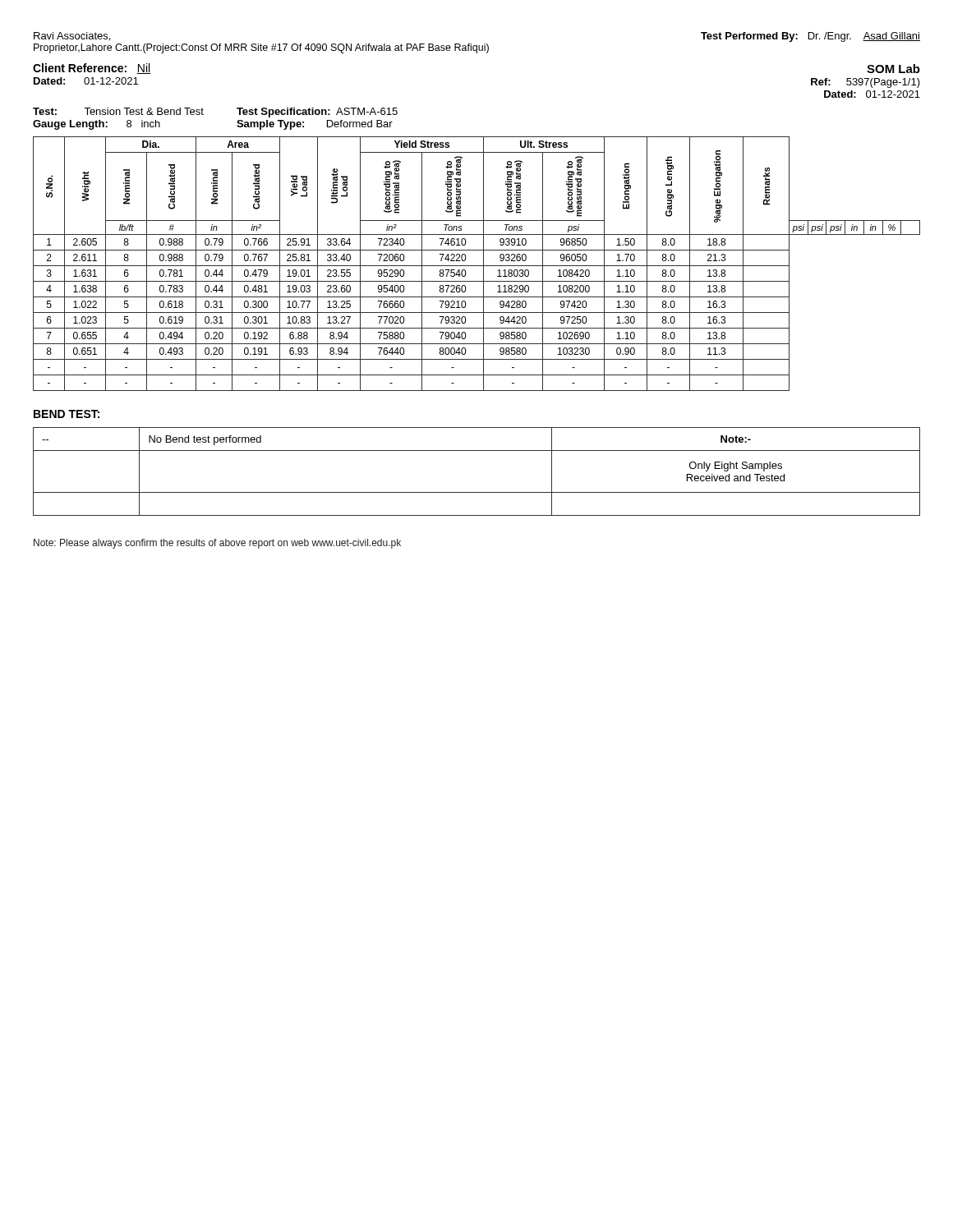This screenshot has width=953, height=1232.
Task: Find the table that mentions "Ultimate Load"
Action: 476,264
